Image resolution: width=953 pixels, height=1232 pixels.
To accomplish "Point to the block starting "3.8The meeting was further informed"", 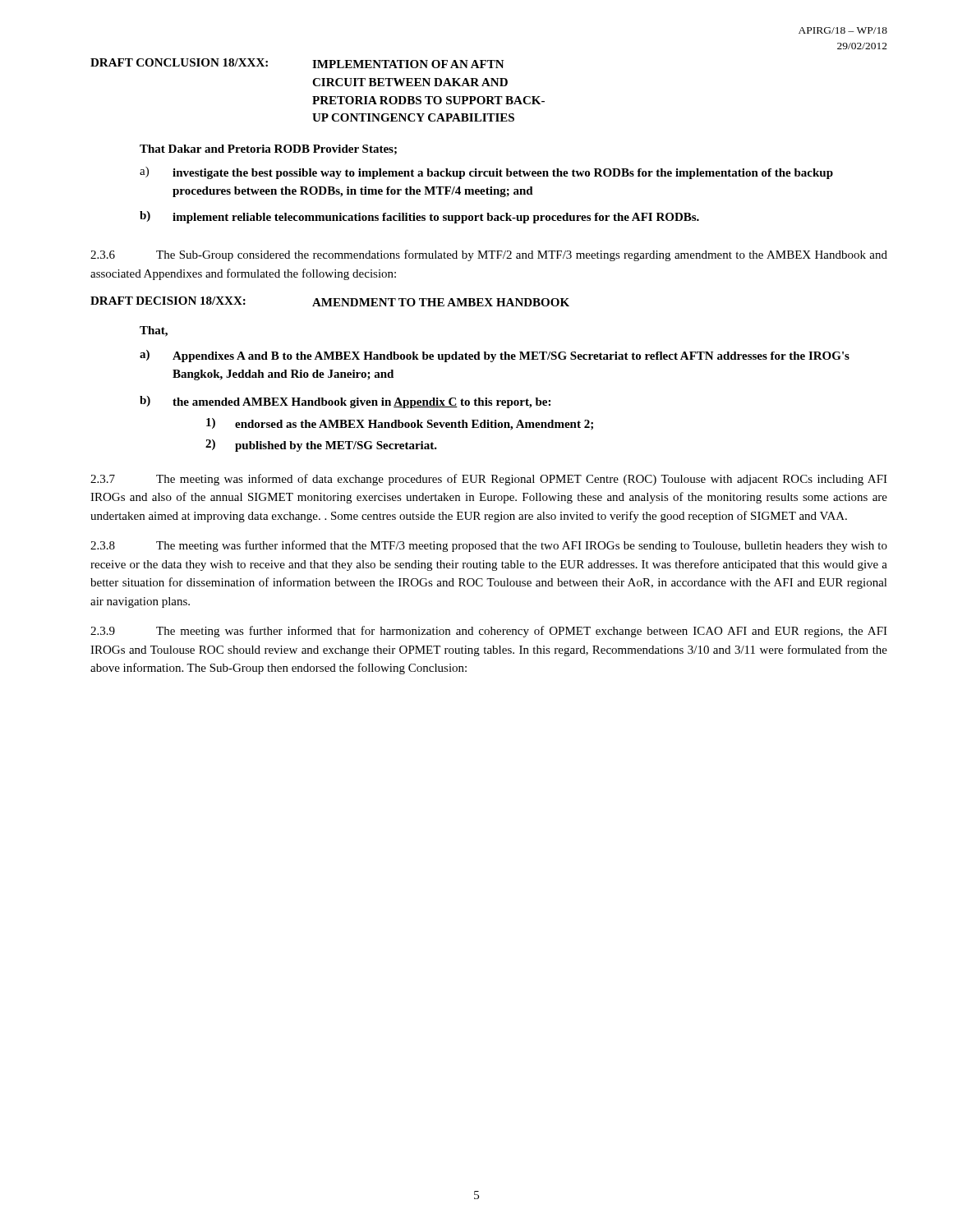I will (489, 572).
